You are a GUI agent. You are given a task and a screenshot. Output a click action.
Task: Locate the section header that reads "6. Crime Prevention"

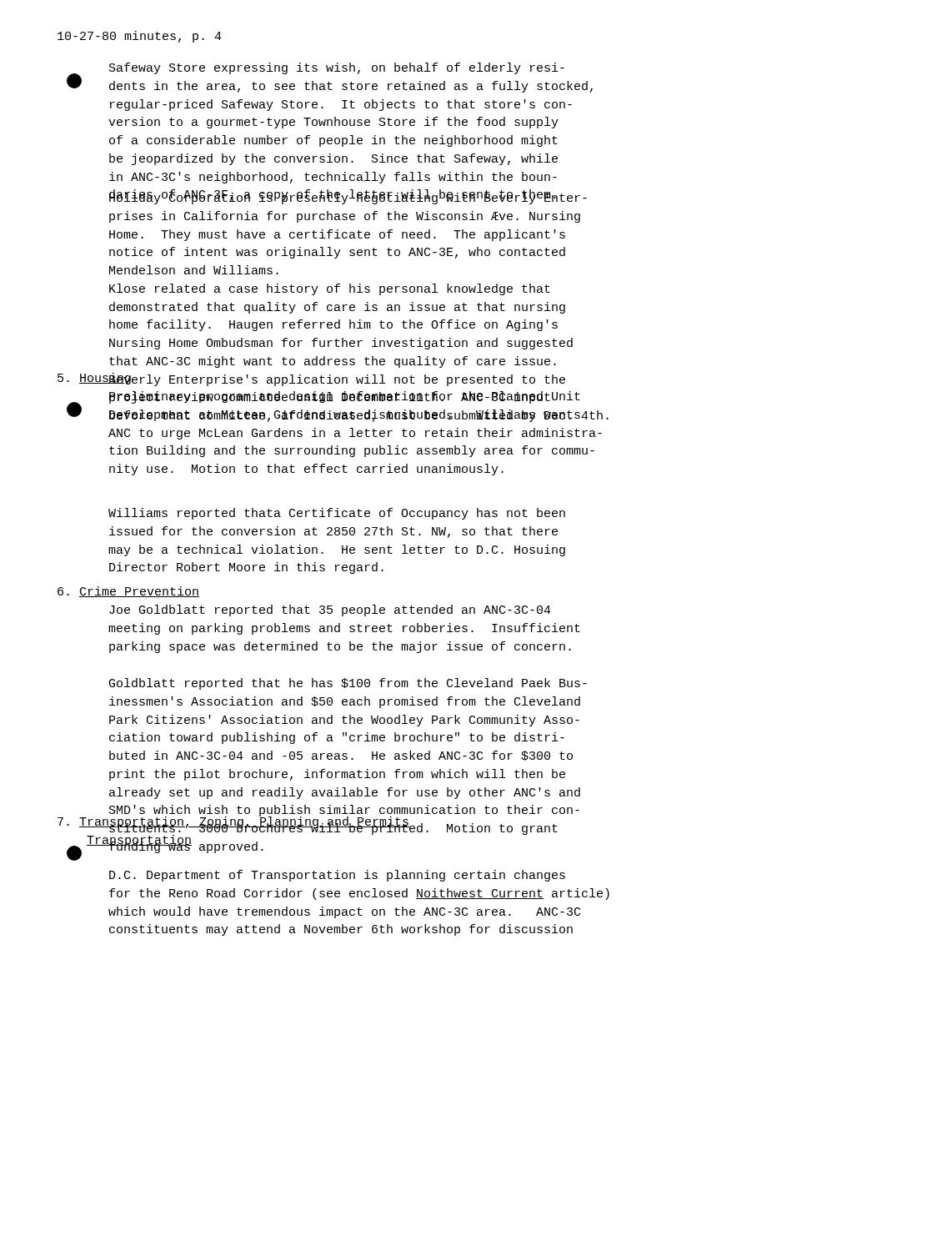(x=128, y=593)
